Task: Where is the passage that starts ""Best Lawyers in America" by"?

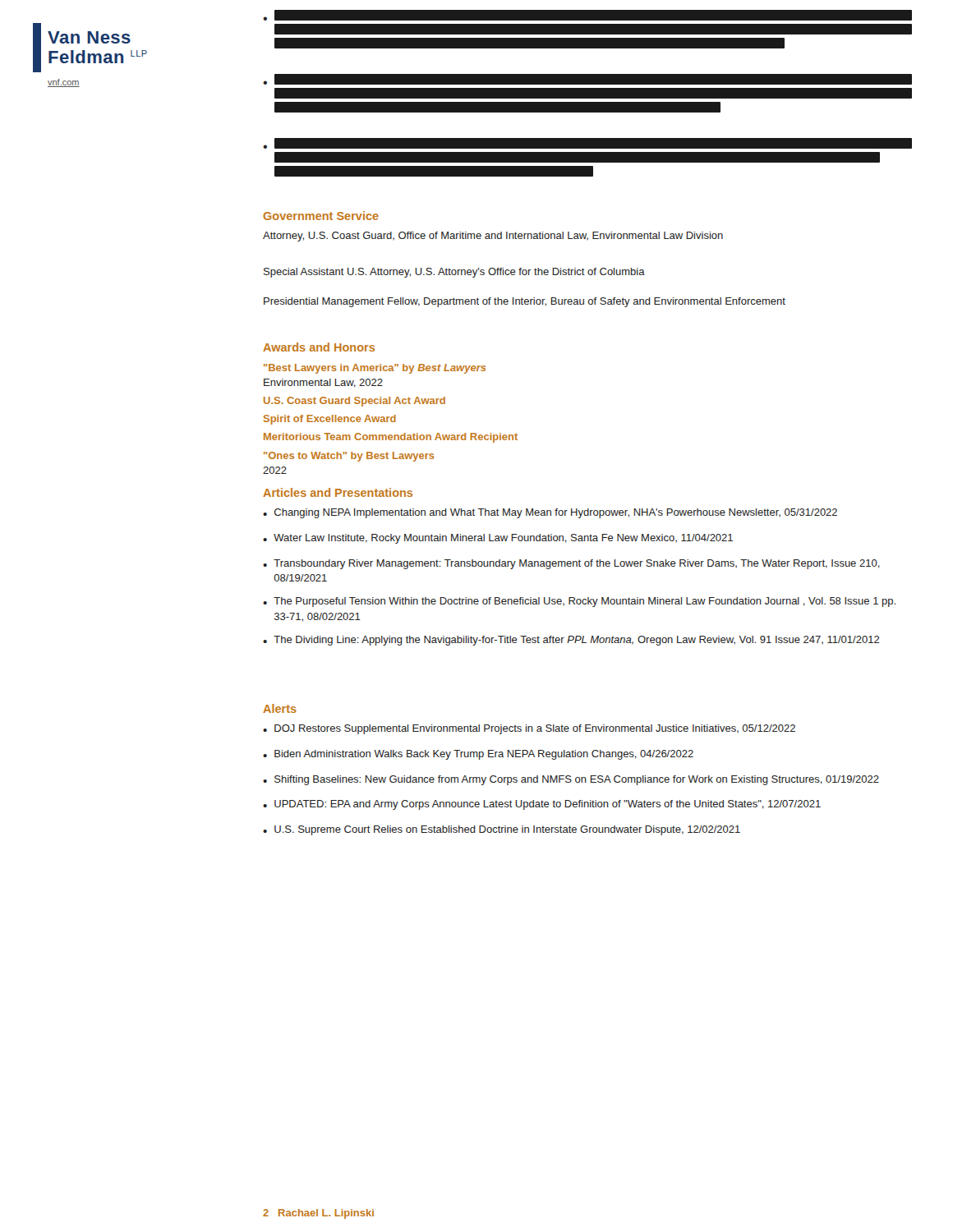Action: coord(375,375)
